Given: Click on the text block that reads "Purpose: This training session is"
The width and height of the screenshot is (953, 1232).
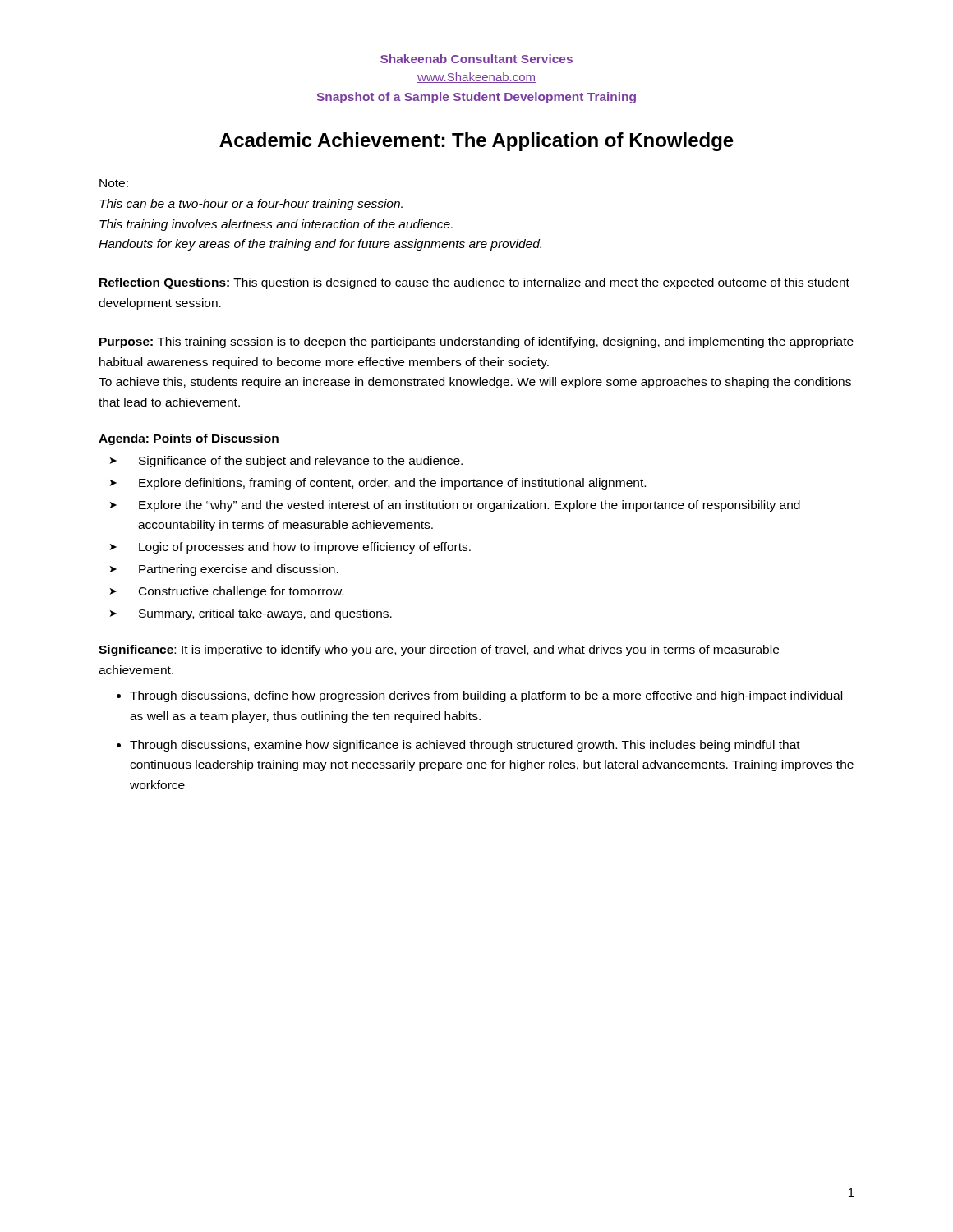Looking at the screenshot, I should point(476,372).
